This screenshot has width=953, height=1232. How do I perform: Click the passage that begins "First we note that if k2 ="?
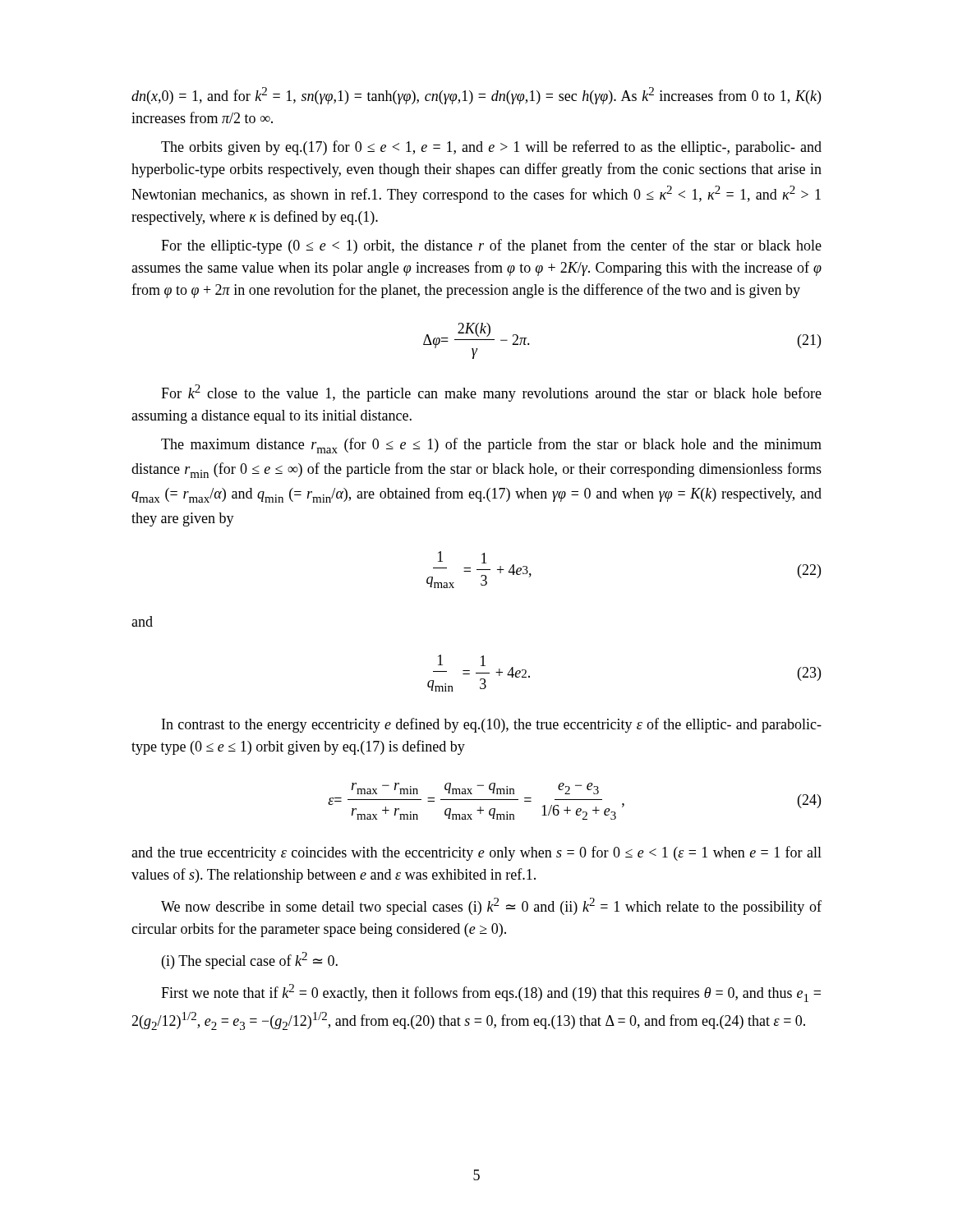(476, 1007)
